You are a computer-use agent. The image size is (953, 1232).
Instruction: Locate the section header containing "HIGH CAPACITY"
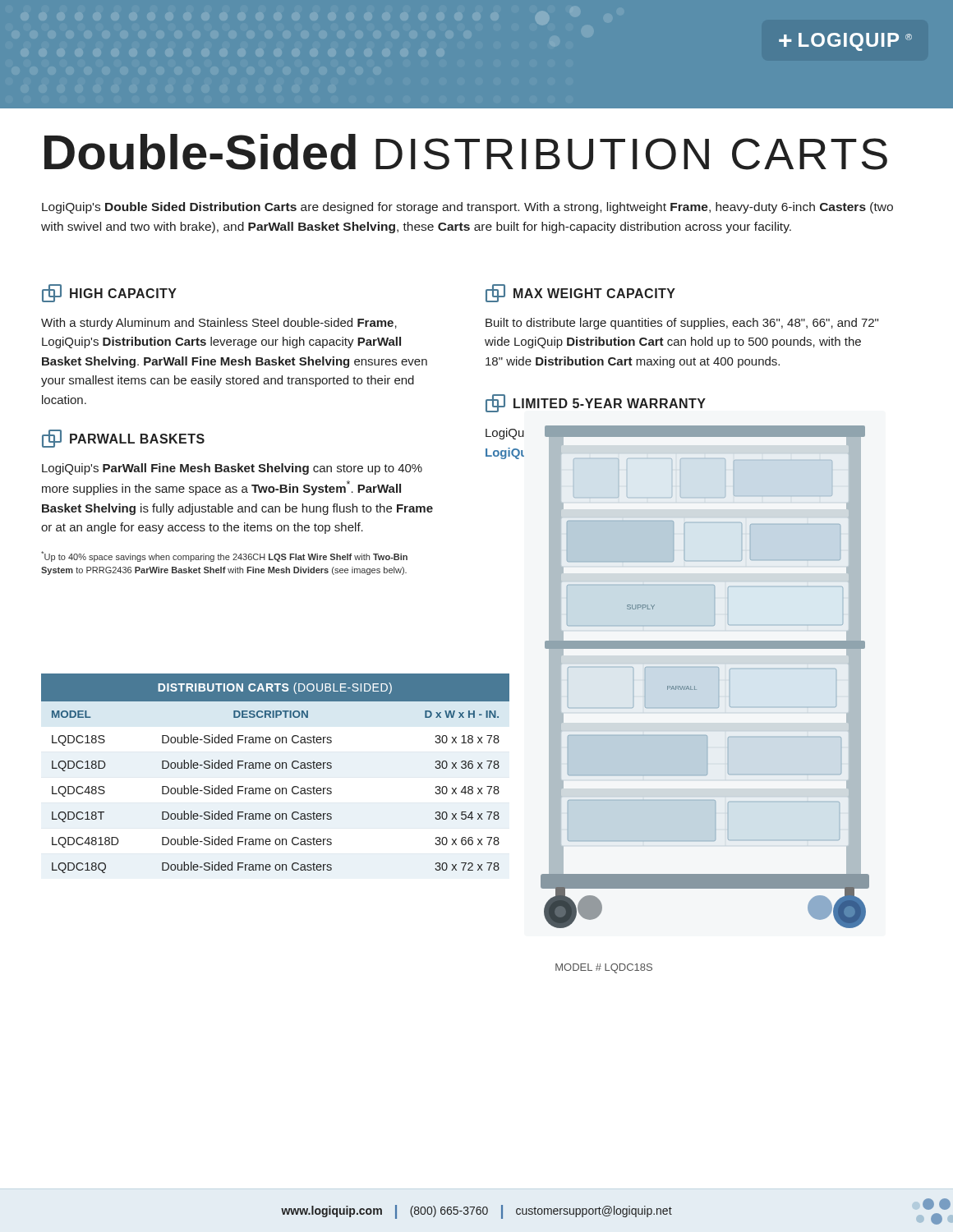point(109,294)
